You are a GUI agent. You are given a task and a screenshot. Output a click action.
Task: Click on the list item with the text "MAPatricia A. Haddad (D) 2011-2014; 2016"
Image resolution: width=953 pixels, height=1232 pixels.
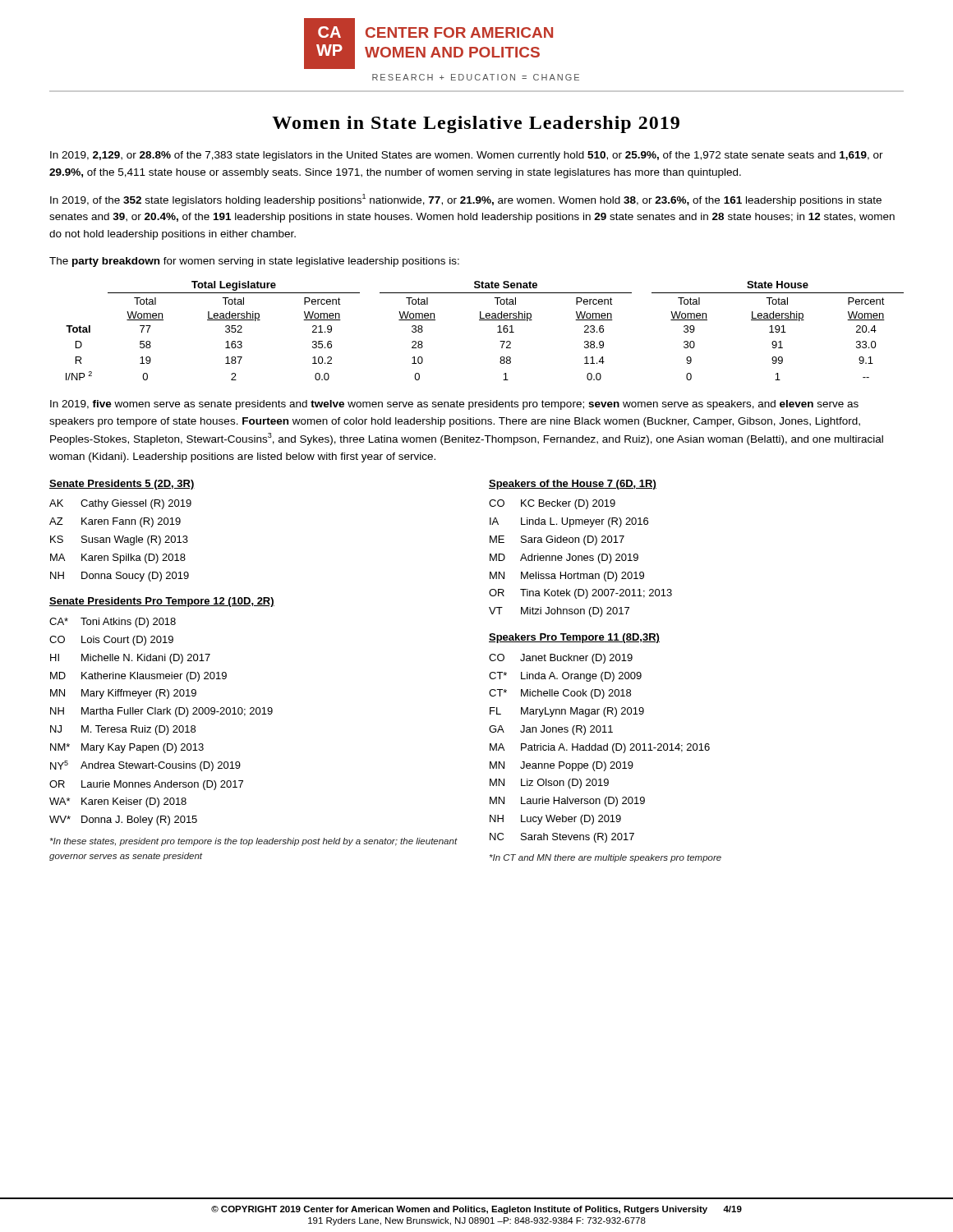tap(696, 748)
